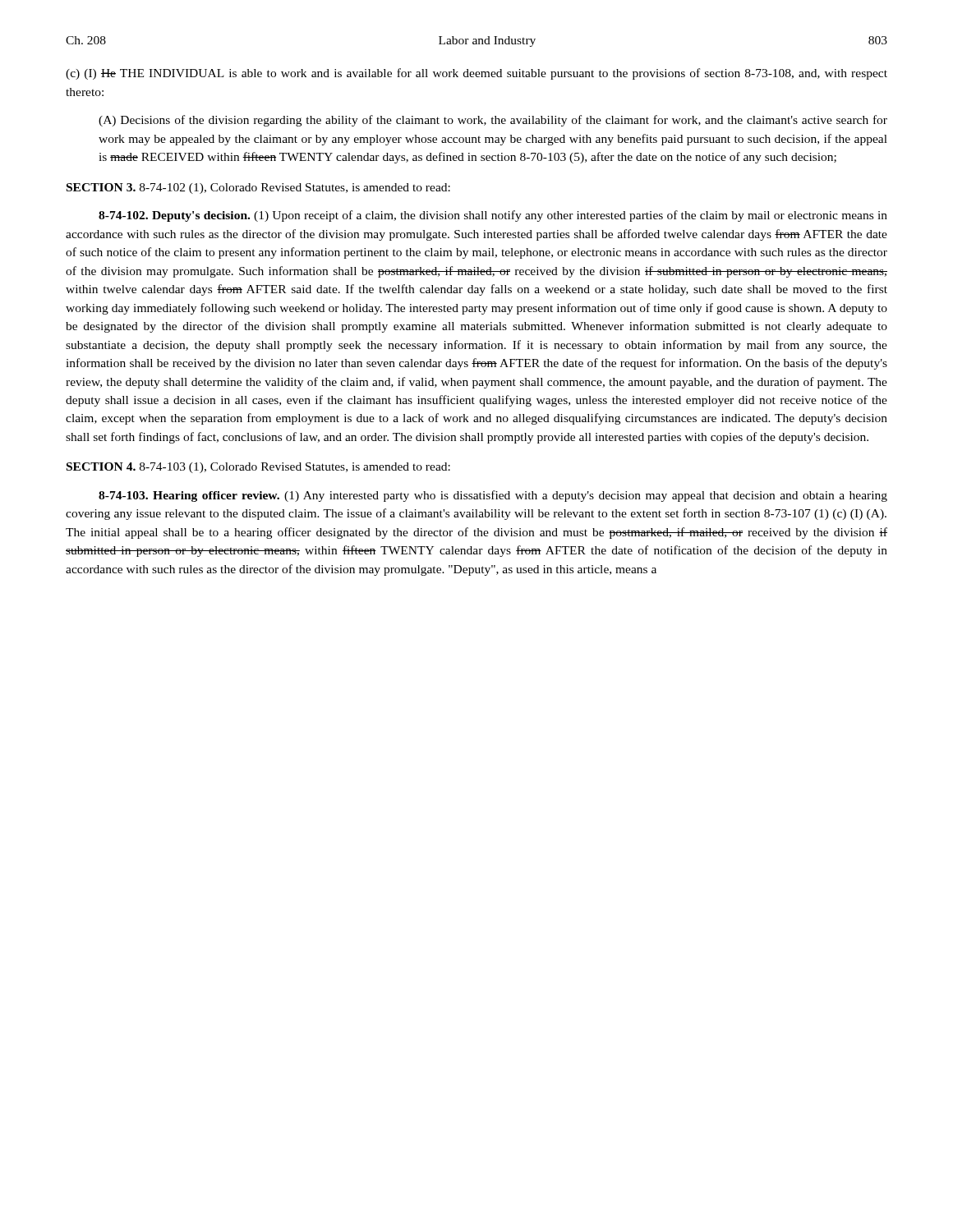Locate the region starting "8-74-103. Hearing officer review."

point(476,532)
